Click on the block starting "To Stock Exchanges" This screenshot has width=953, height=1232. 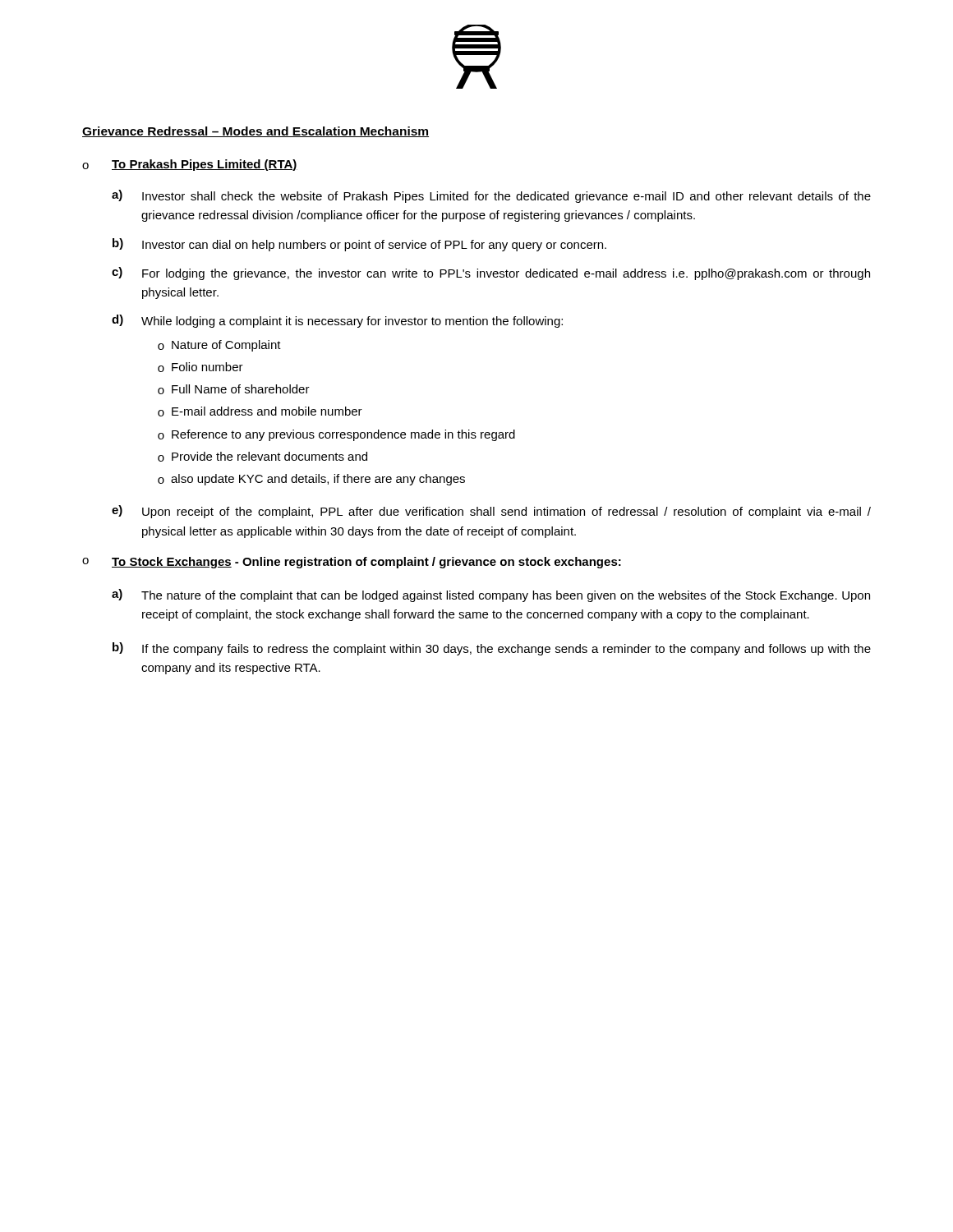point(367,561)
